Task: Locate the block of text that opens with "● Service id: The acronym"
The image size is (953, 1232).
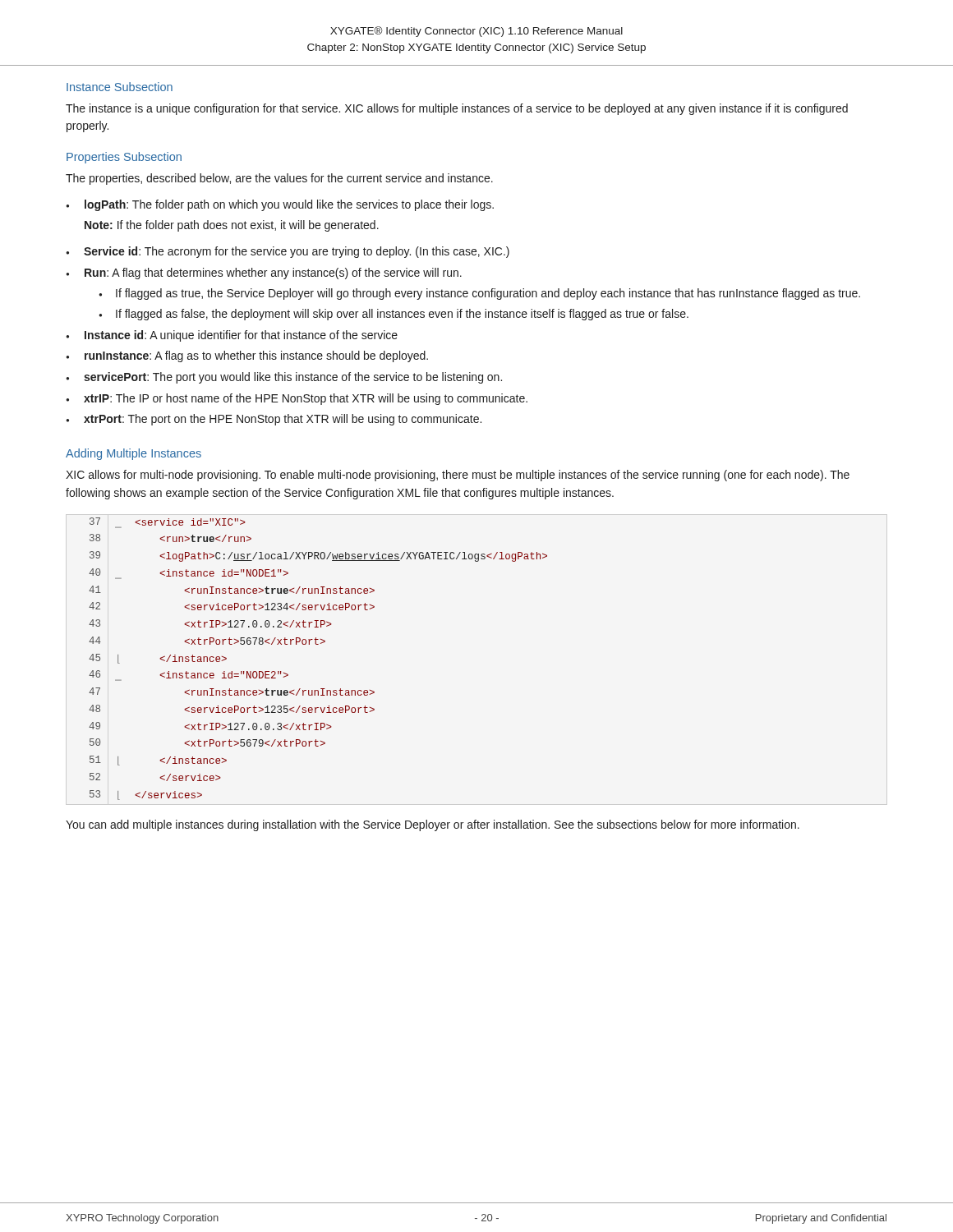Action: [476, 252]
